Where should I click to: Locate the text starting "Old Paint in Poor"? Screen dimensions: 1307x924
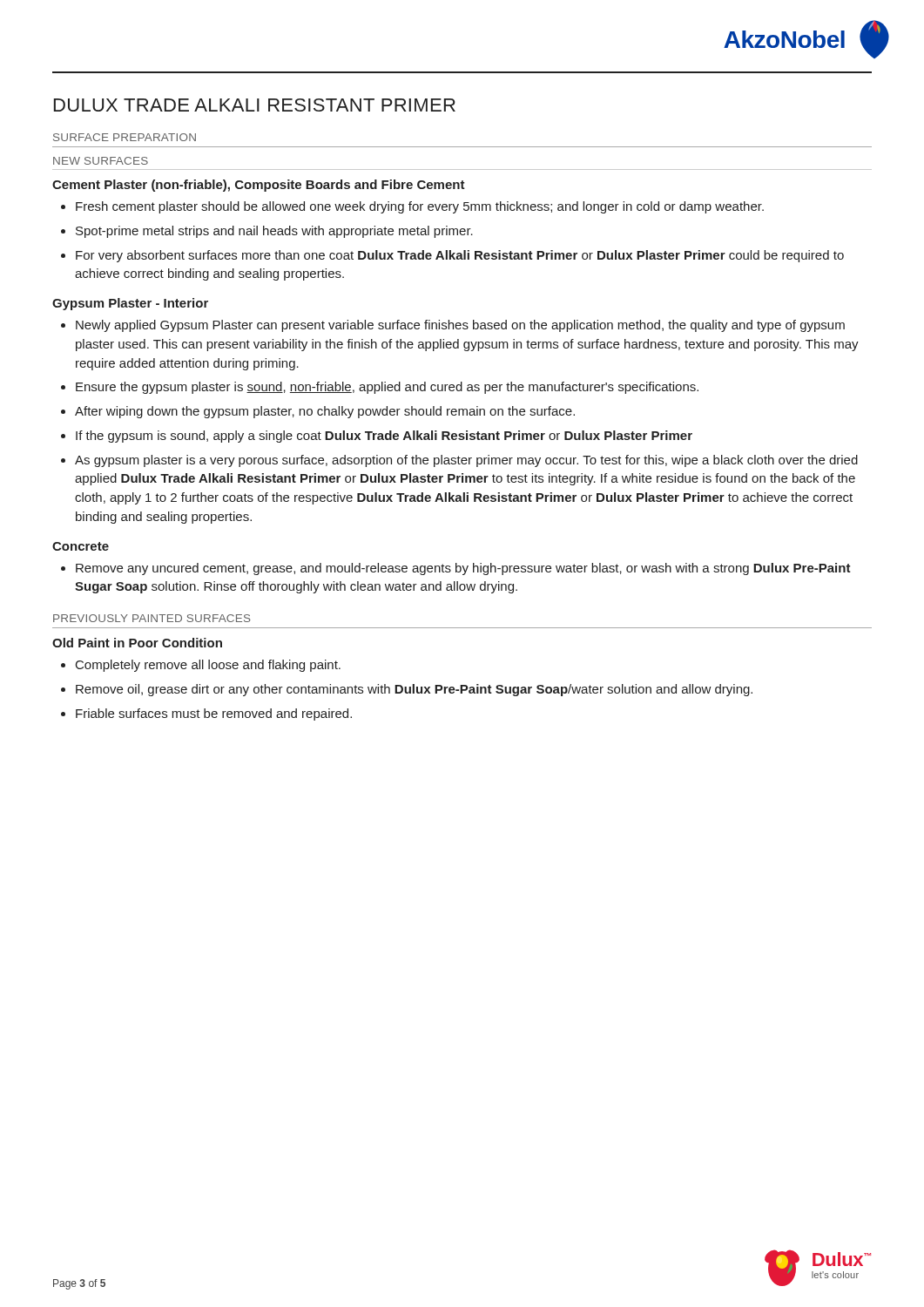coord(138,643)
